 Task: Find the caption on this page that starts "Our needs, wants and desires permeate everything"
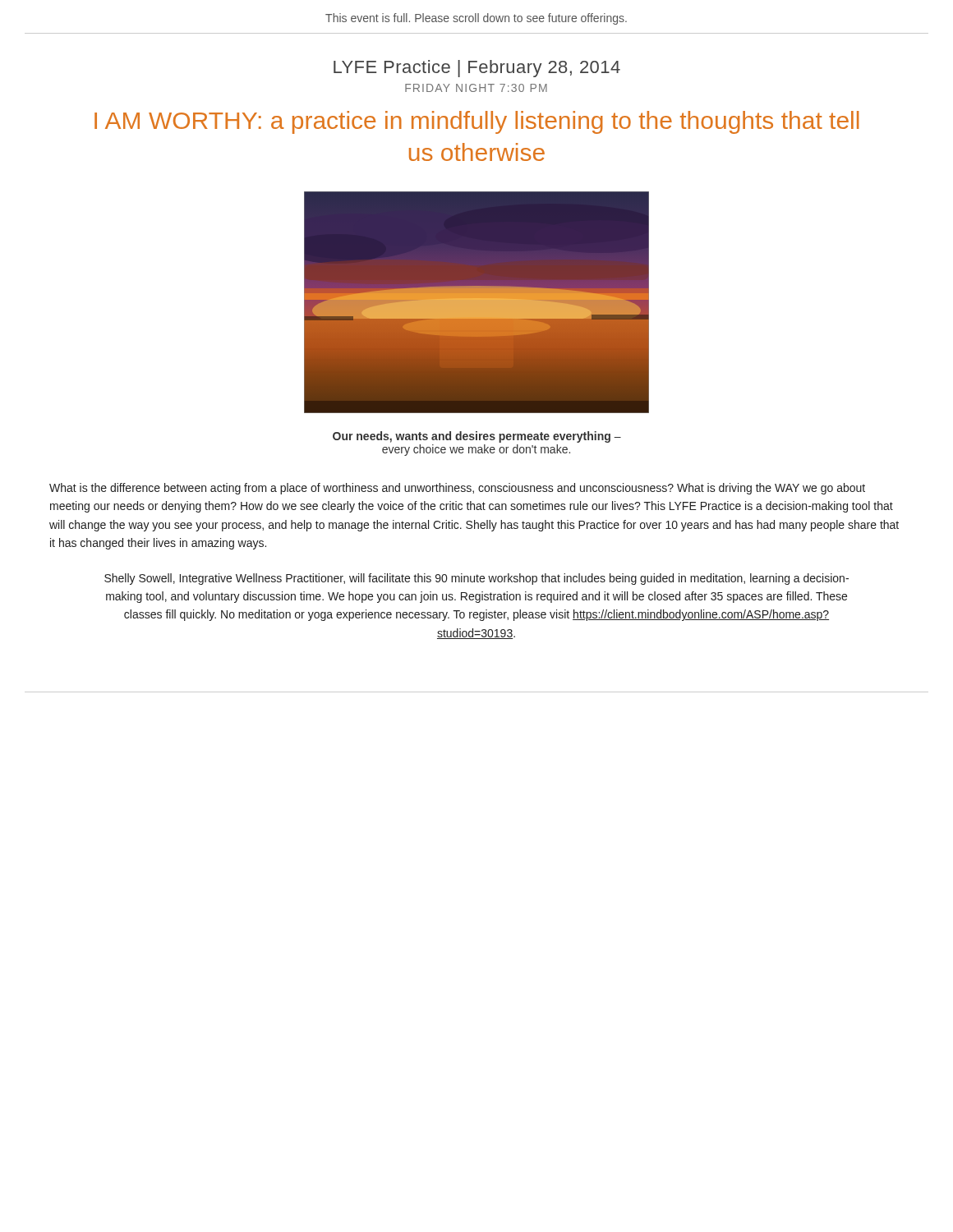(x=476, y=443)
